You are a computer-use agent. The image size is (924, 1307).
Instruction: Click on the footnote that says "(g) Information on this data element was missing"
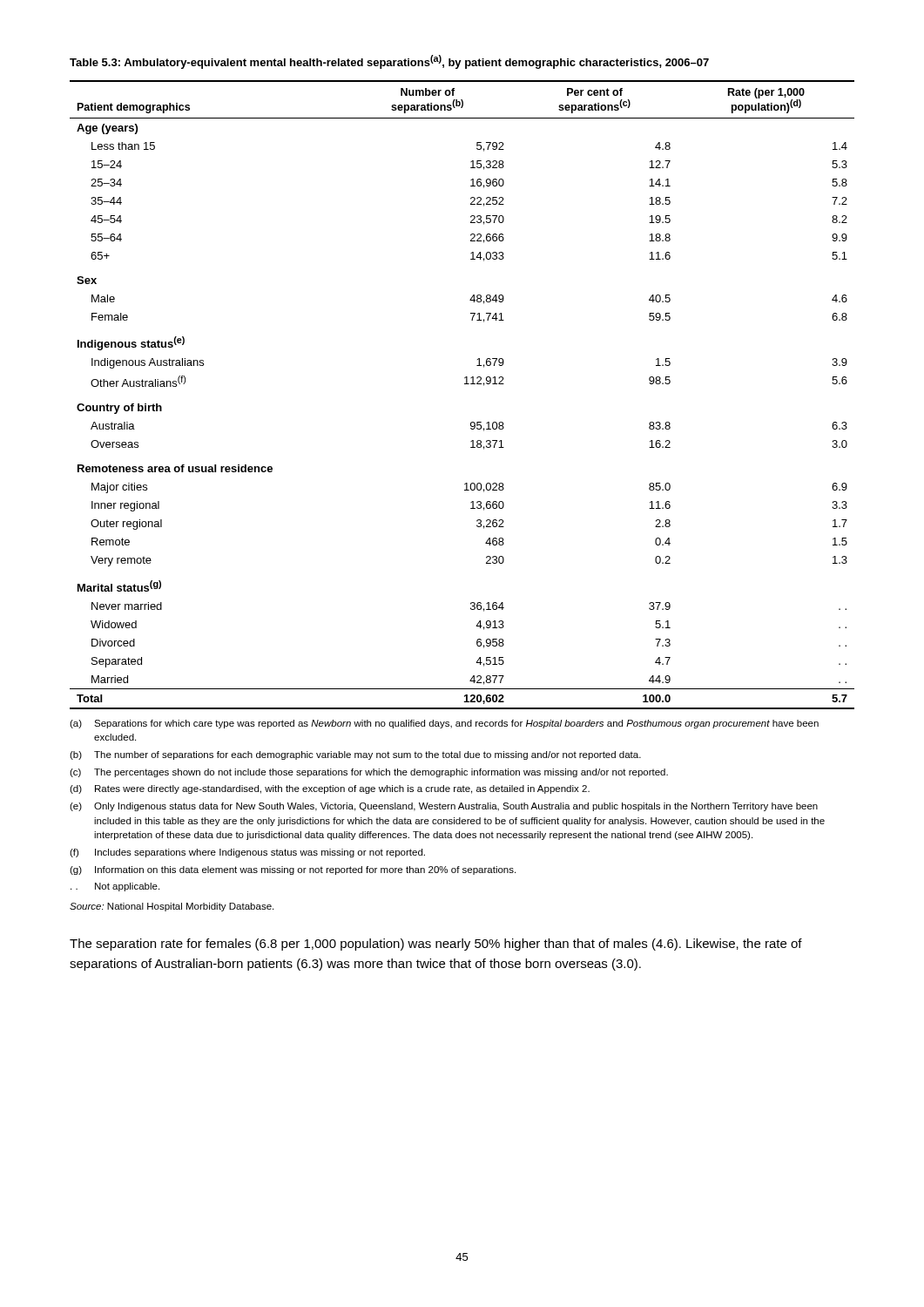tap(293, 870)
